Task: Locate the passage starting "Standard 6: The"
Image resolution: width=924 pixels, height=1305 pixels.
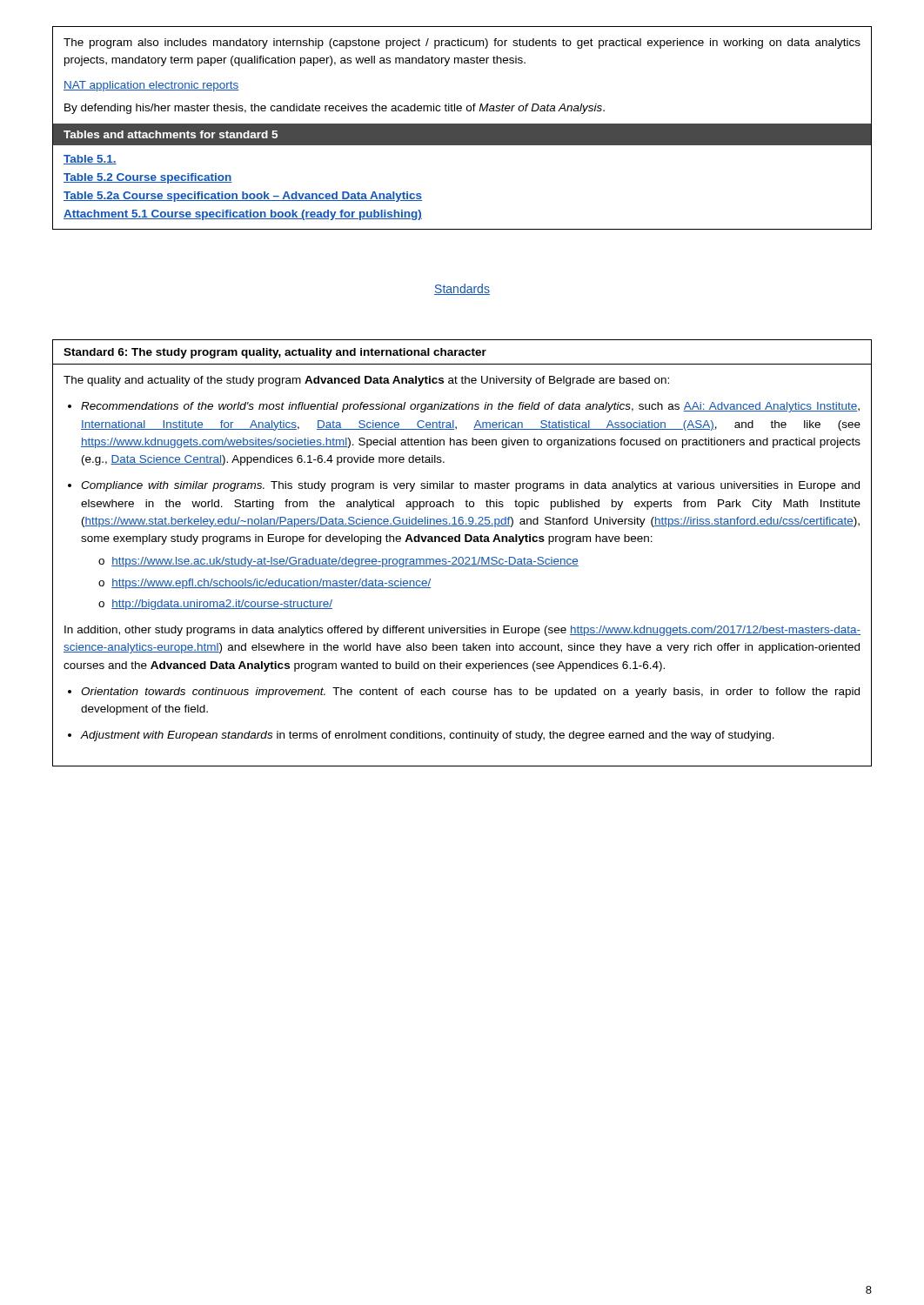Action: pyautogui.click(x=275, y=352)
